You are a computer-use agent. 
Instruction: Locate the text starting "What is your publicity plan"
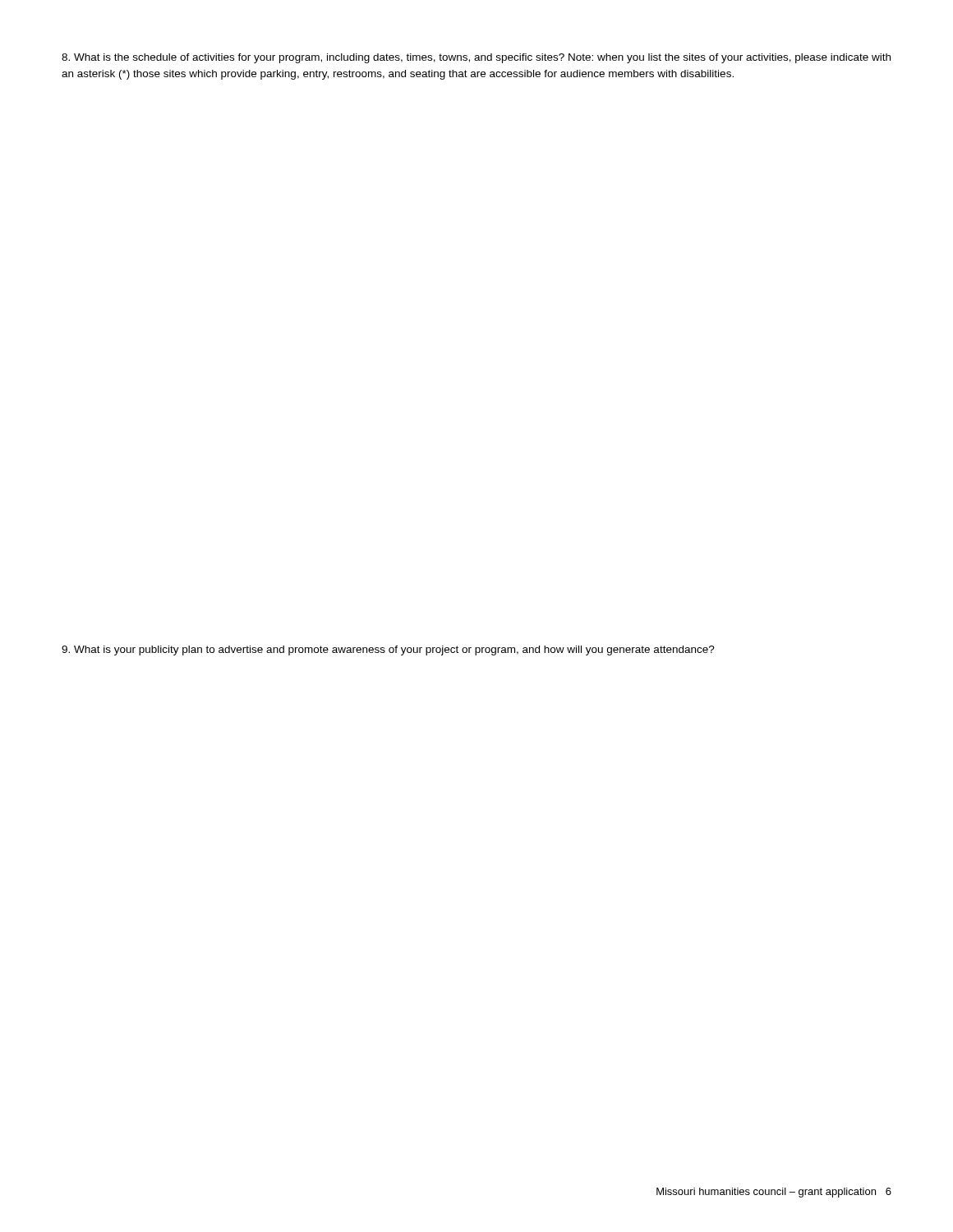pos(388,649)
